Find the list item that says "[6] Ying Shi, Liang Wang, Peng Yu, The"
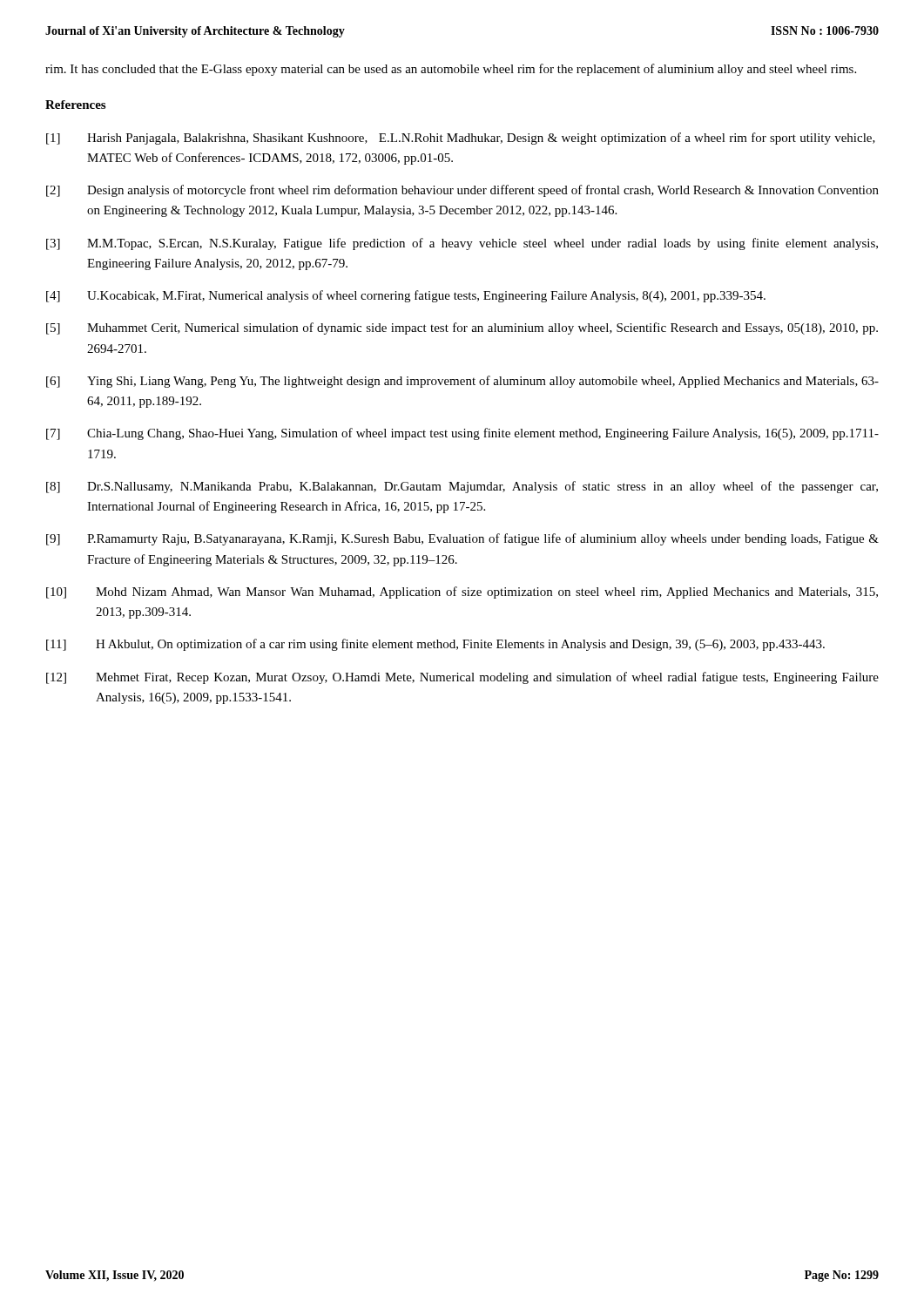 (x=462, y=391)
